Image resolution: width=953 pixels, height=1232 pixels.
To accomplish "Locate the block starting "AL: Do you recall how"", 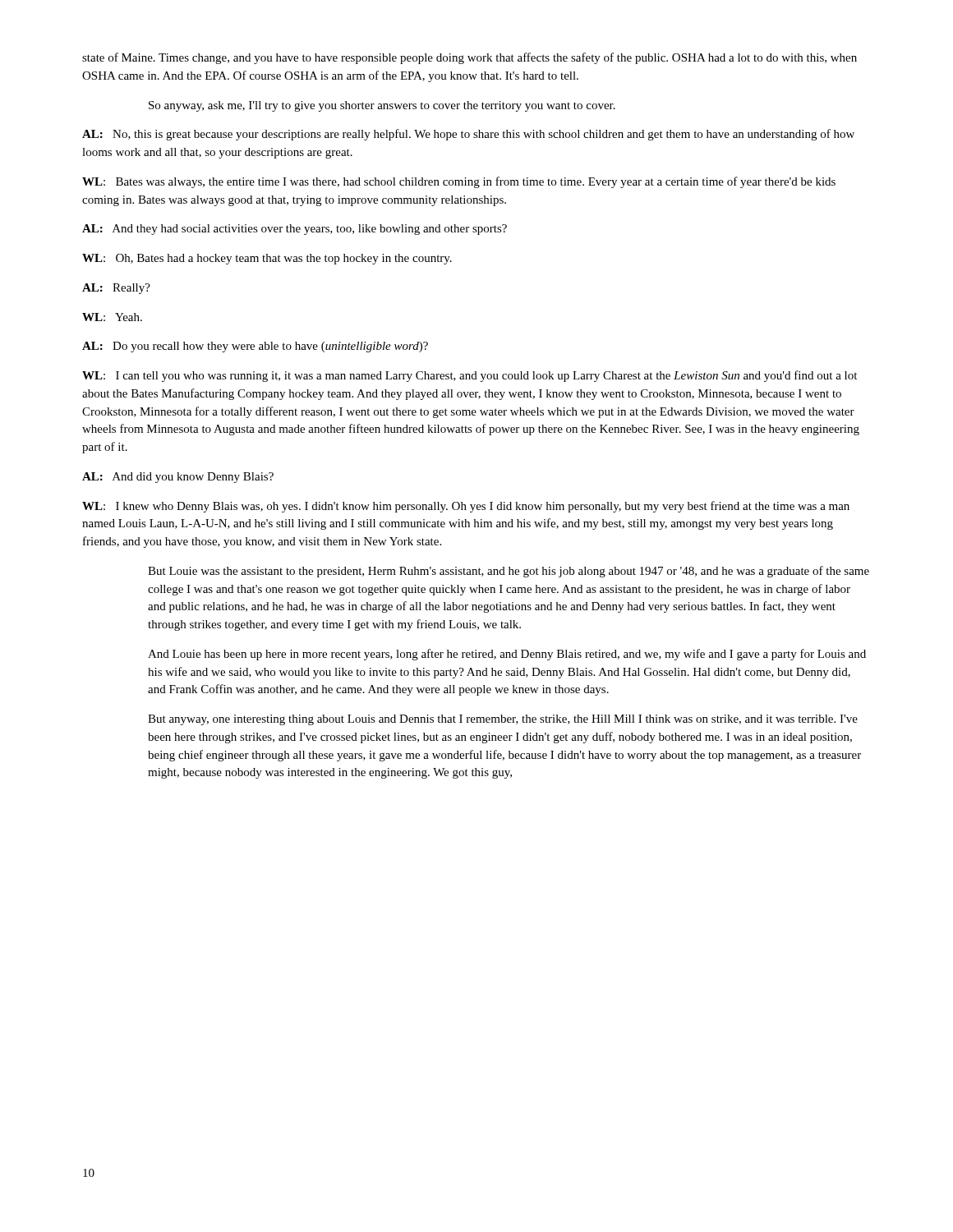I will (x=255, y=346).
